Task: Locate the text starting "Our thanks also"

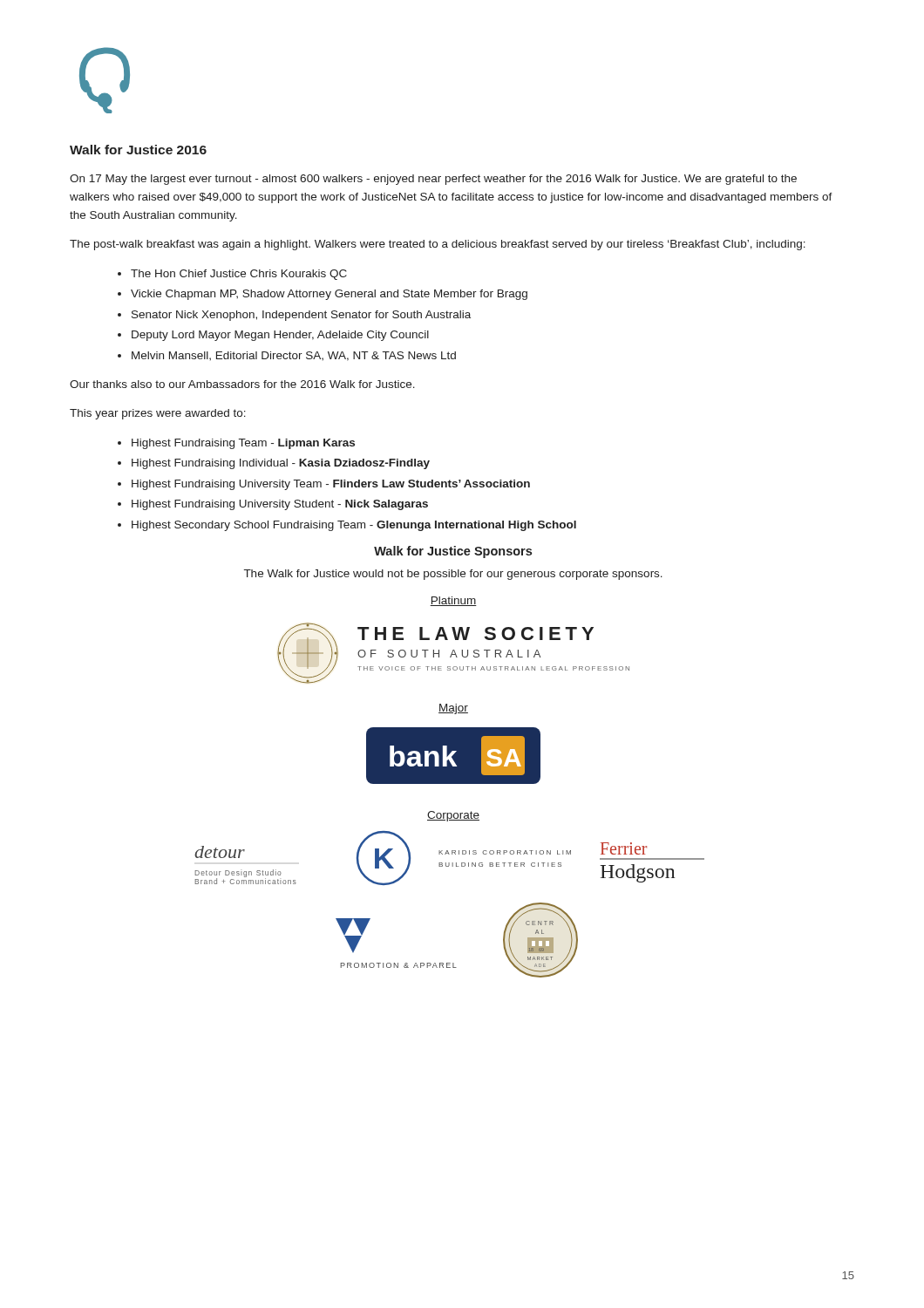Action: 243,384
